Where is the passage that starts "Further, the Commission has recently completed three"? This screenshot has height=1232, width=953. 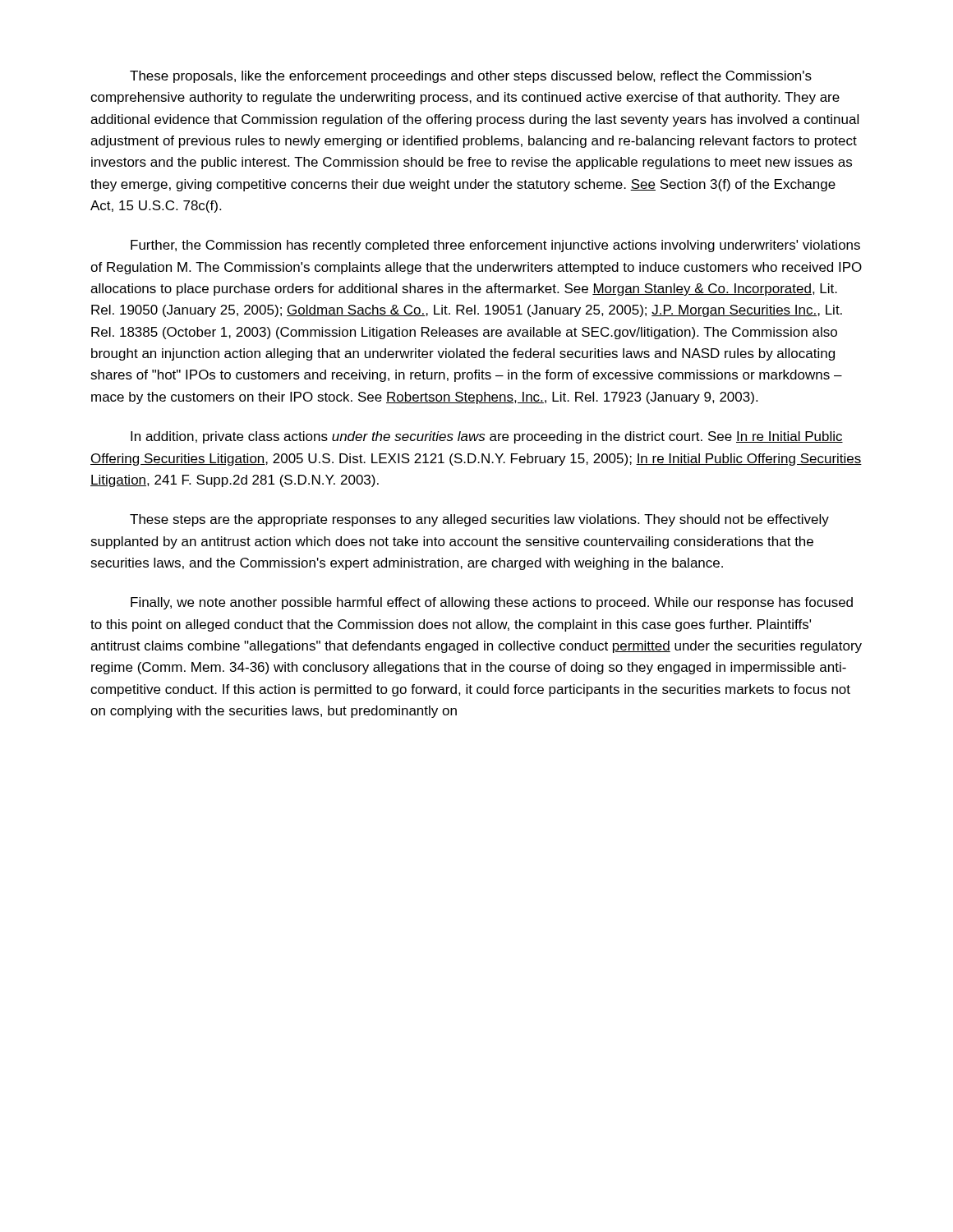click(476, 321)
